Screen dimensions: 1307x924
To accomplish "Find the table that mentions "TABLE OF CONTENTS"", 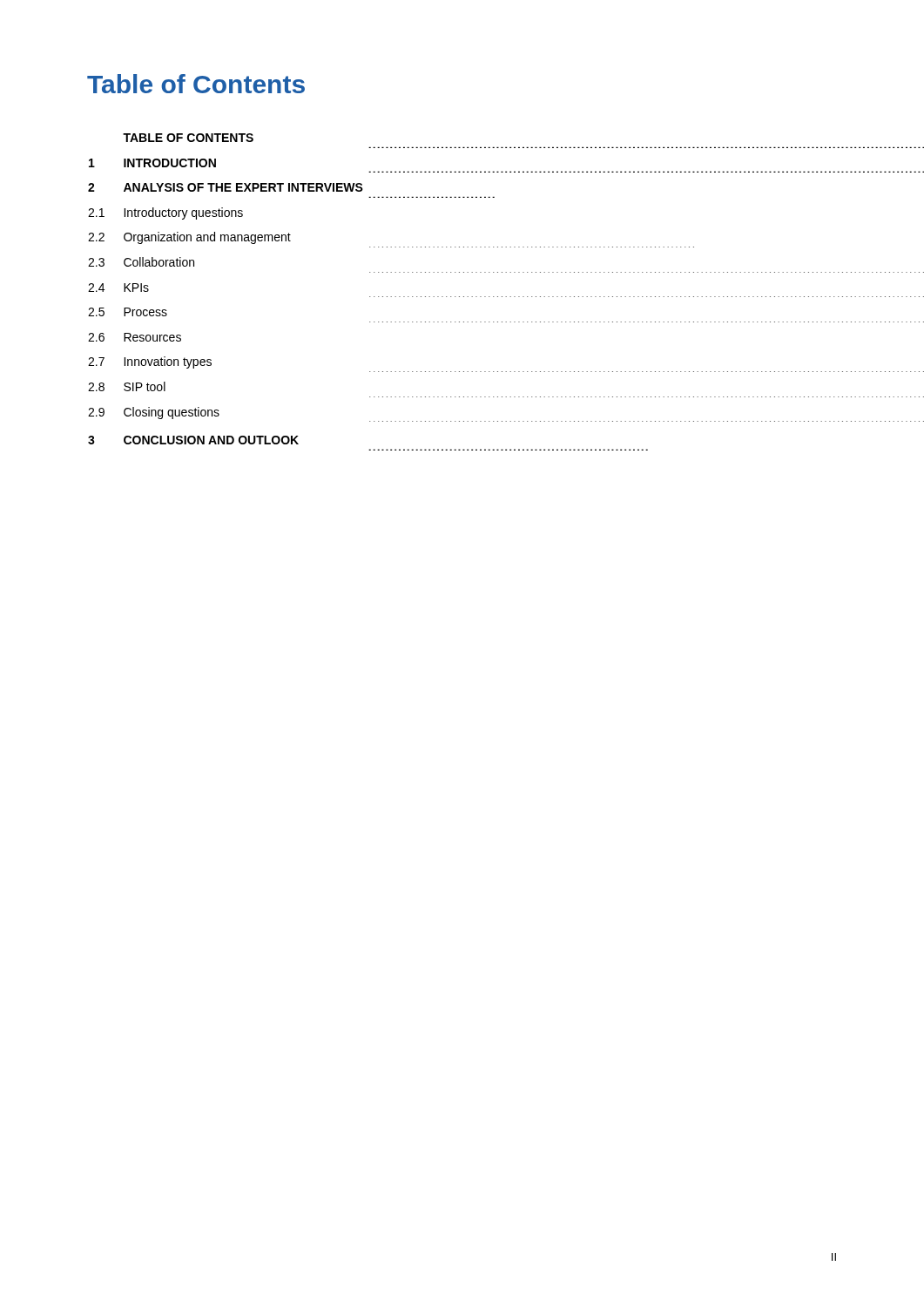I will pyautogui.click(x=462, y=289).
